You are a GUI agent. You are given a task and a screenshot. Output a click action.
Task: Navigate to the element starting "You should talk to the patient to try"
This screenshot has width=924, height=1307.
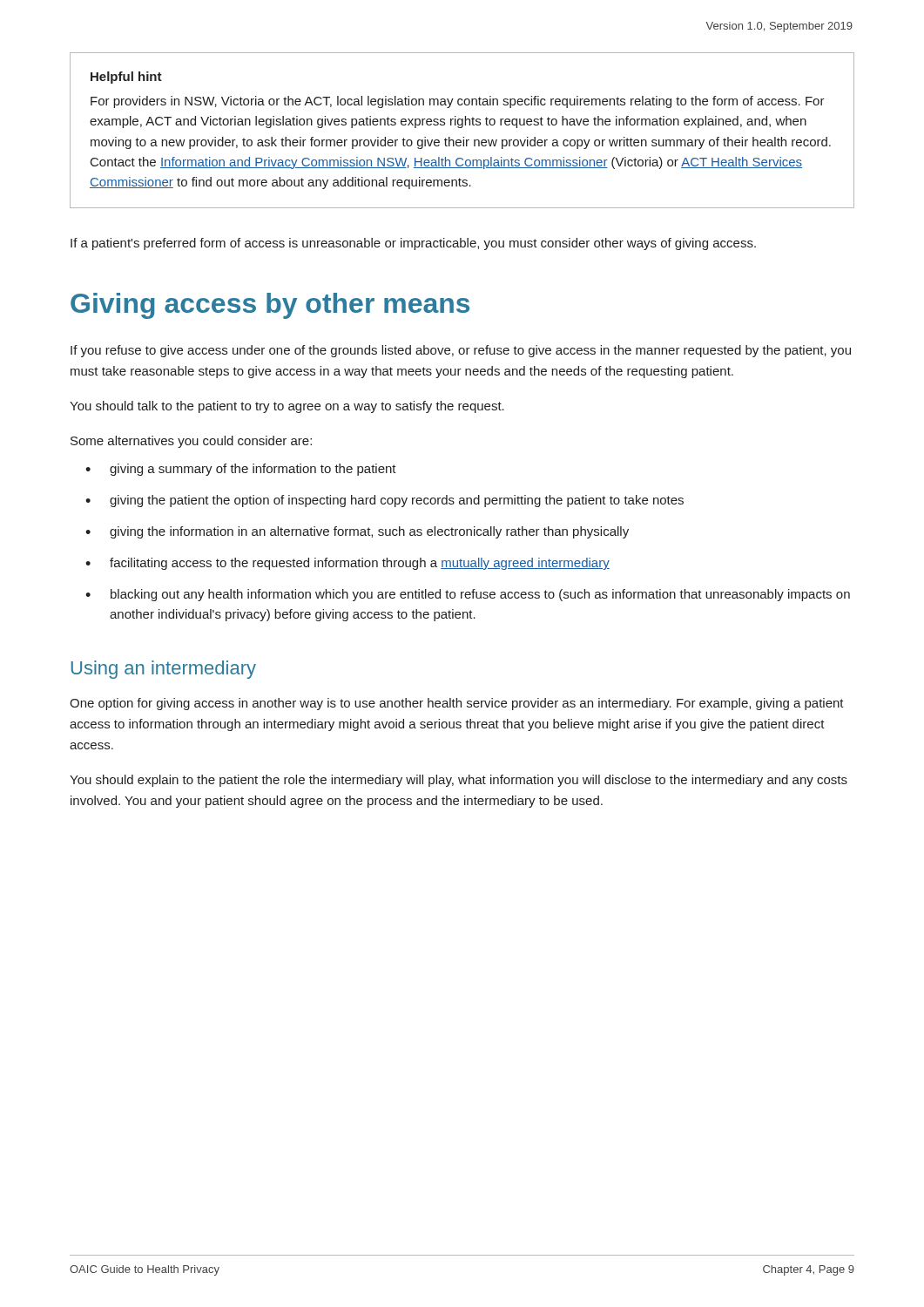coord(287,405)
